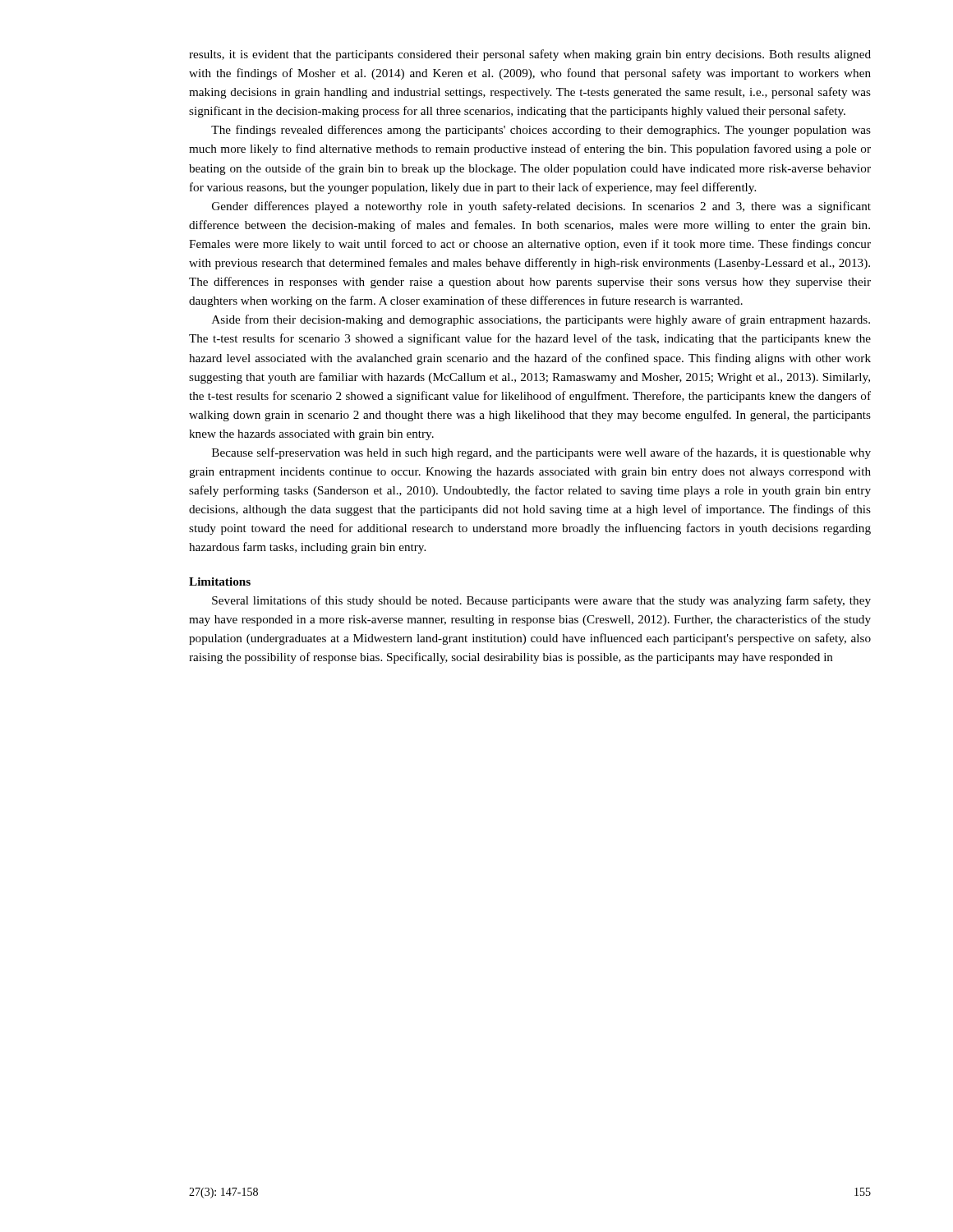This screenshot has height=1232, width=953.
Task: Point to the element starting "Several limitations of this study should be noted."
Action: [530, 628]
